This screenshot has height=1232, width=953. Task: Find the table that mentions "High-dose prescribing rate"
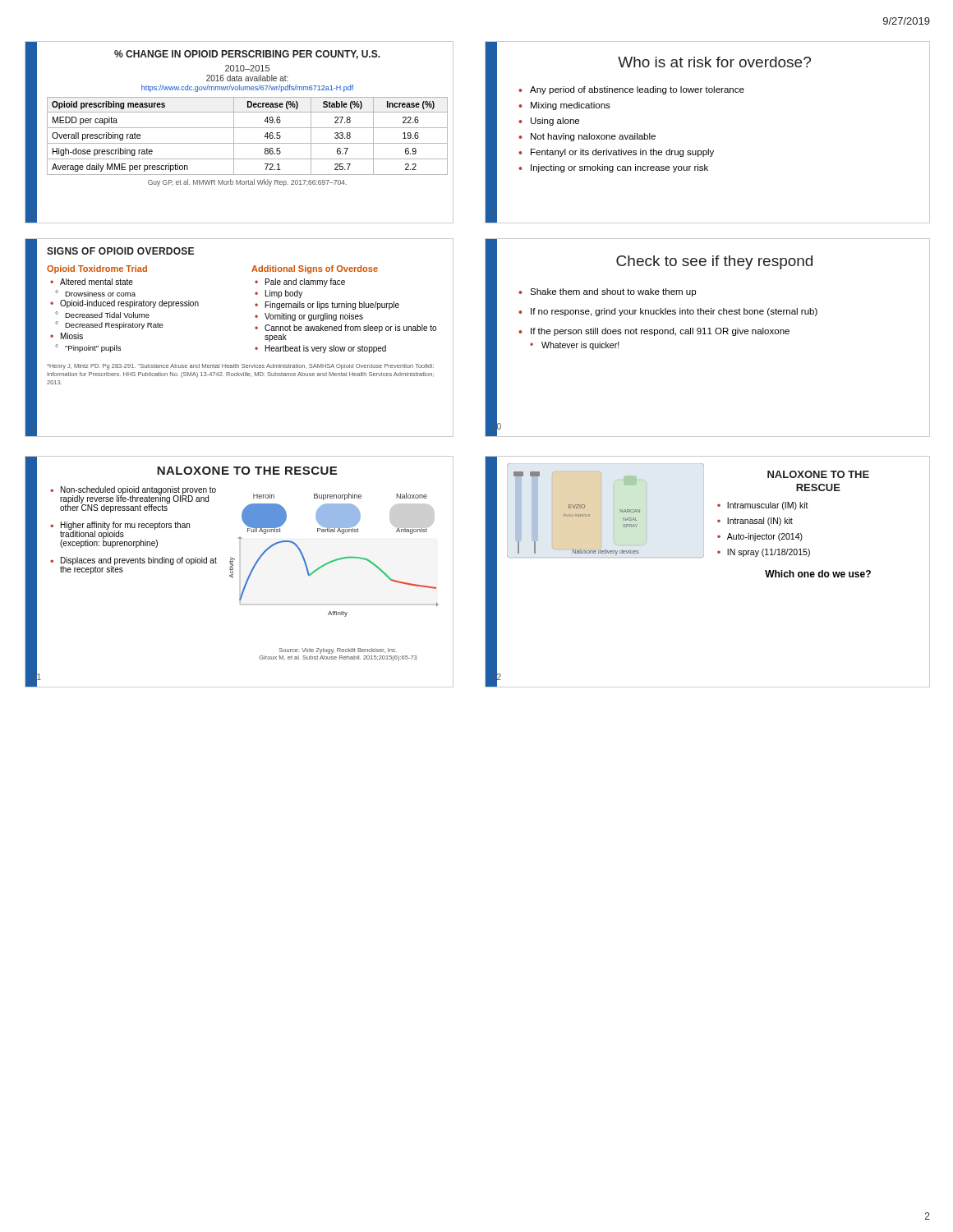(239, 132)
